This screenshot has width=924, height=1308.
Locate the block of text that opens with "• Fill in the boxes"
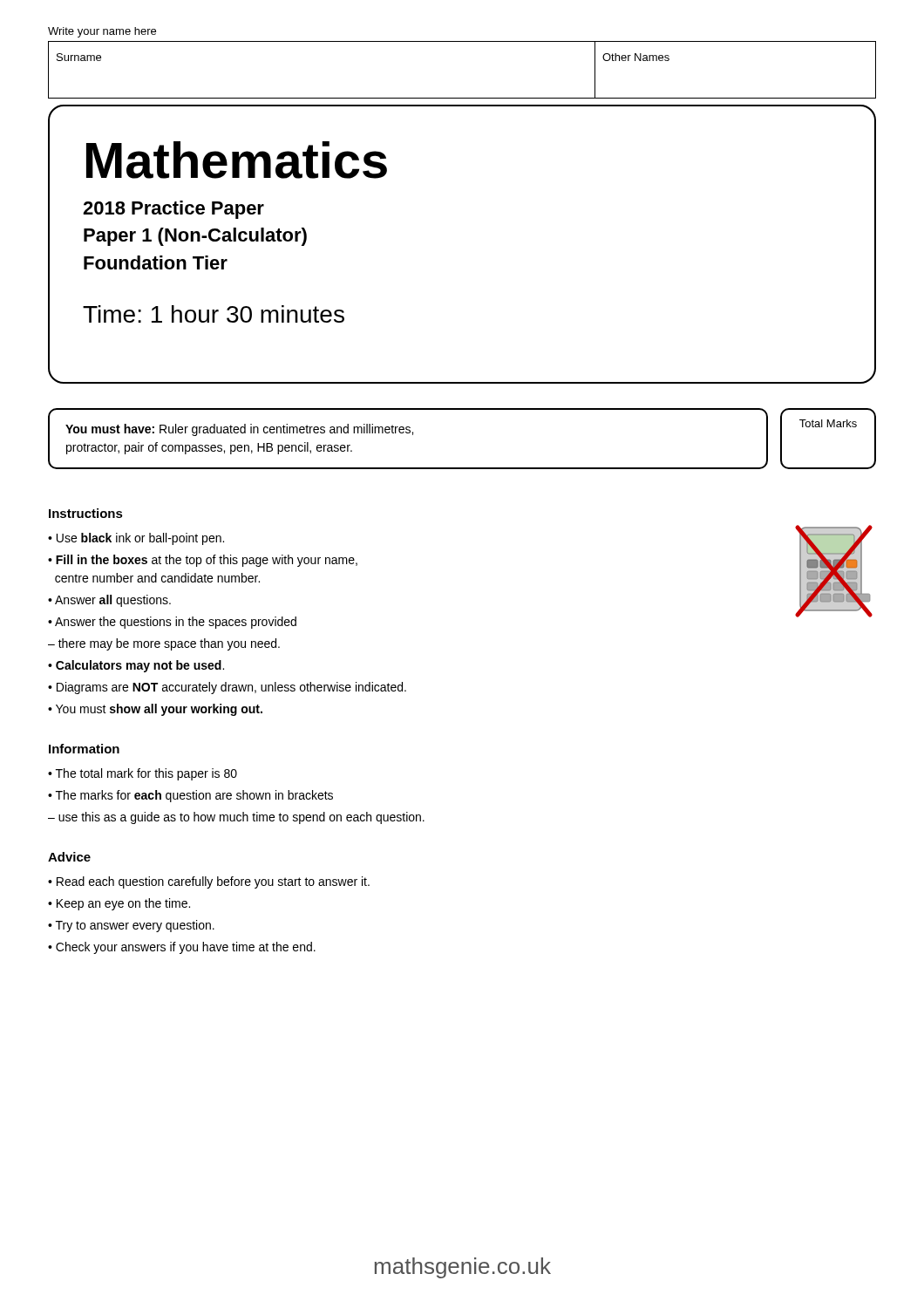(203, 569)
